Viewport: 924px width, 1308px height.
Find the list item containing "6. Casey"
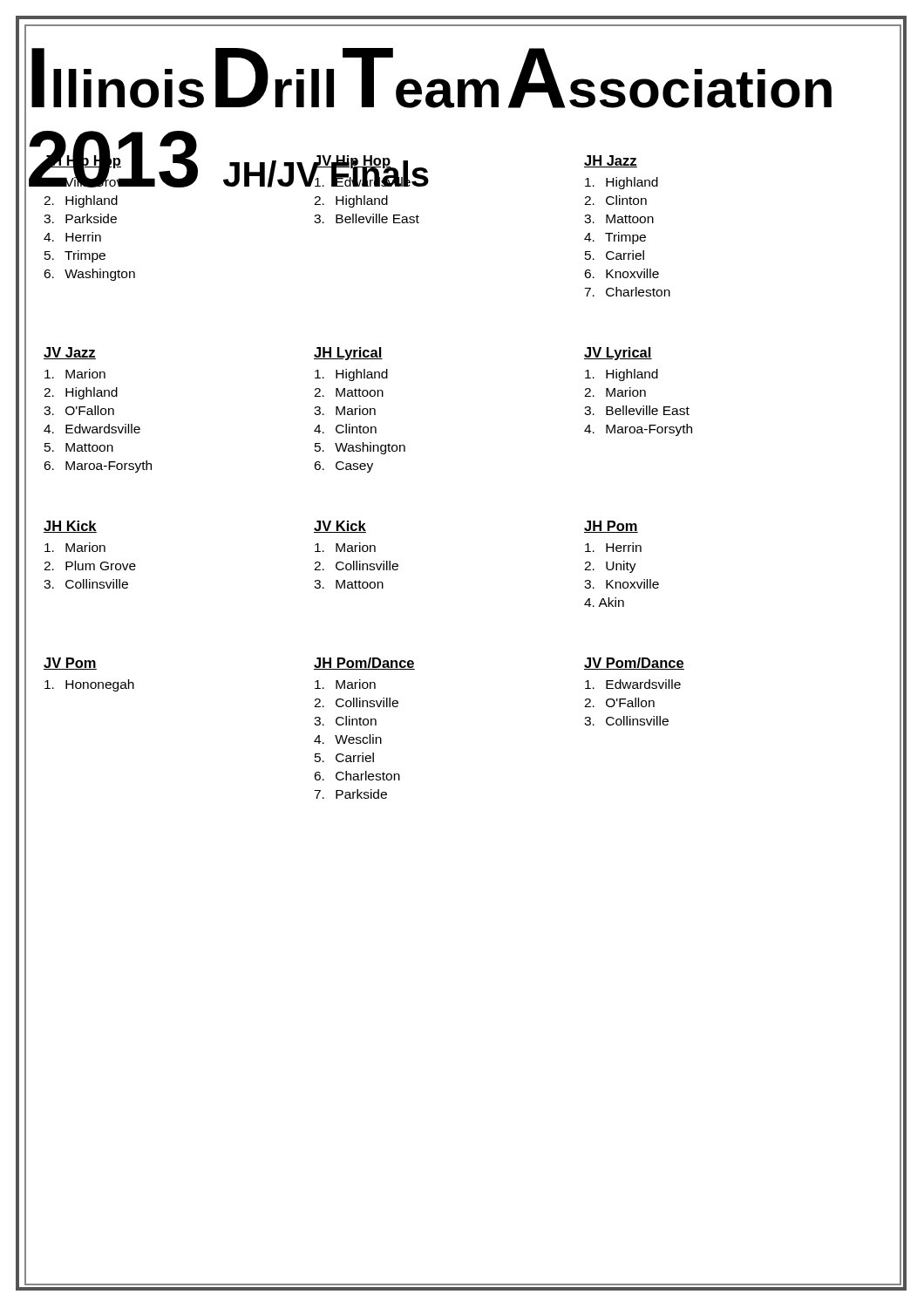pos(344,466)
